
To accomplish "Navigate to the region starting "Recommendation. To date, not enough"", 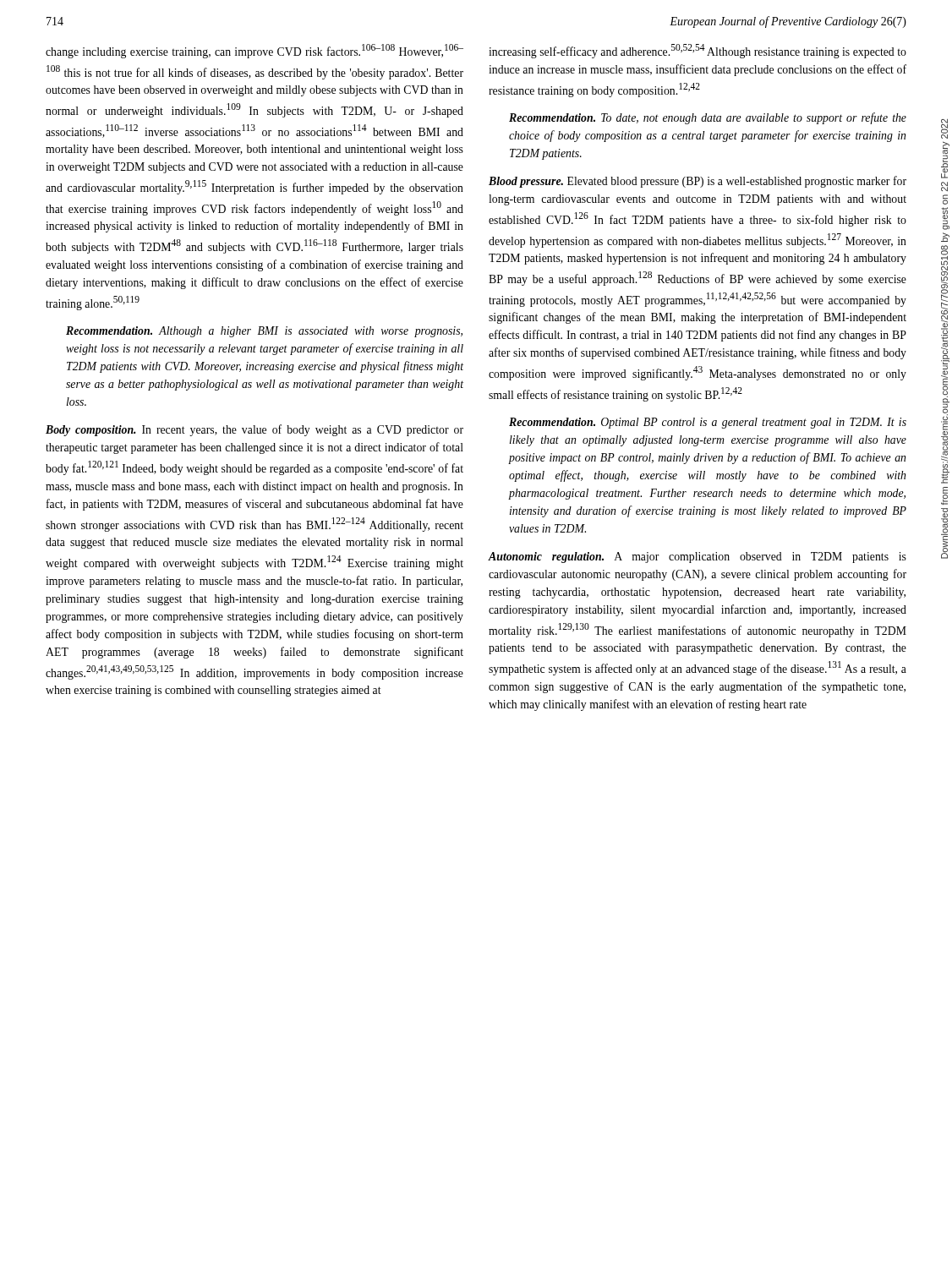I will click(x=708, y=137).
